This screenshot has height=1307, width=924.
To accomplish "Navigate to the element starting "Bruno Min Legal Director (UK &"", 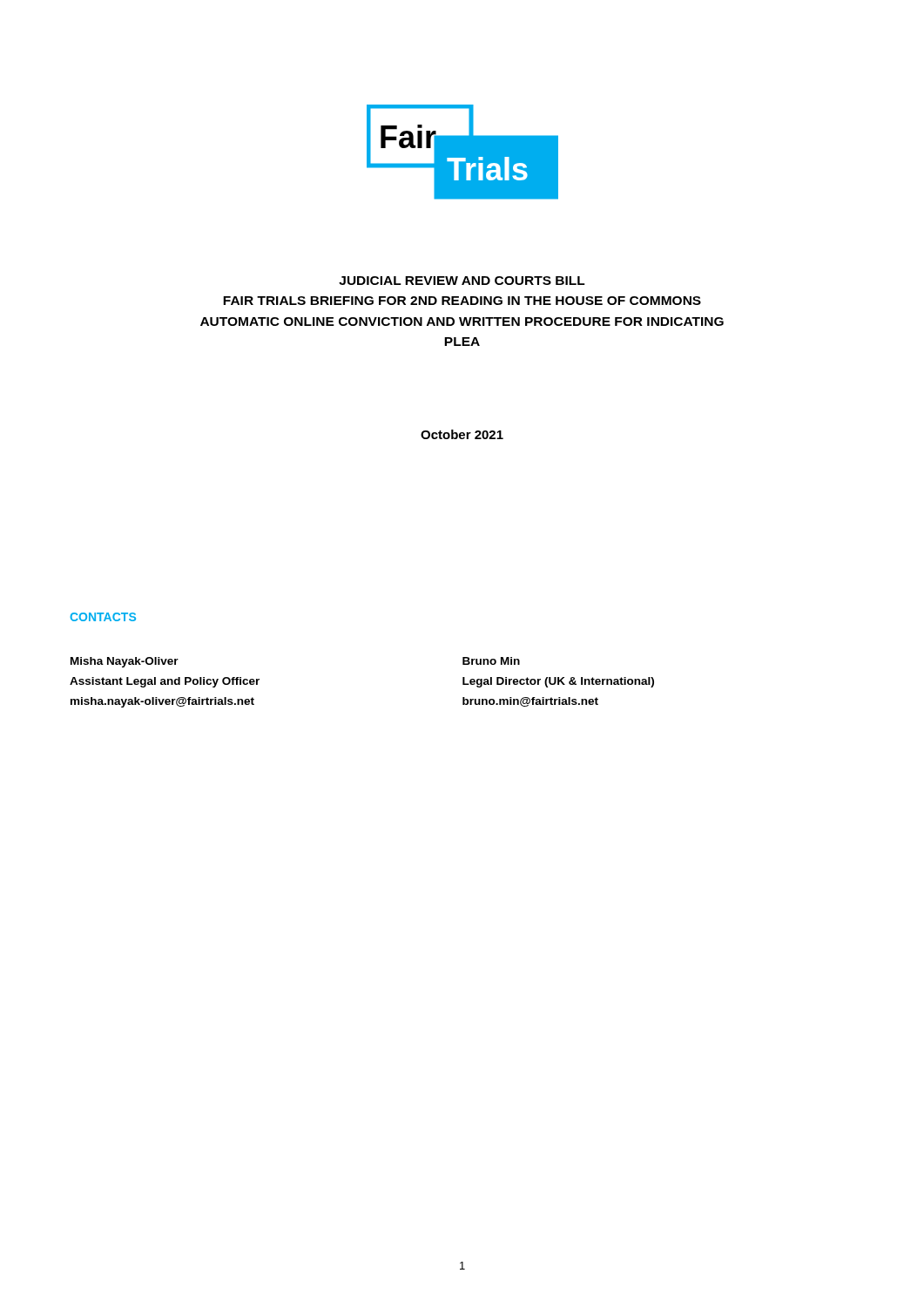I will (658, 682).
